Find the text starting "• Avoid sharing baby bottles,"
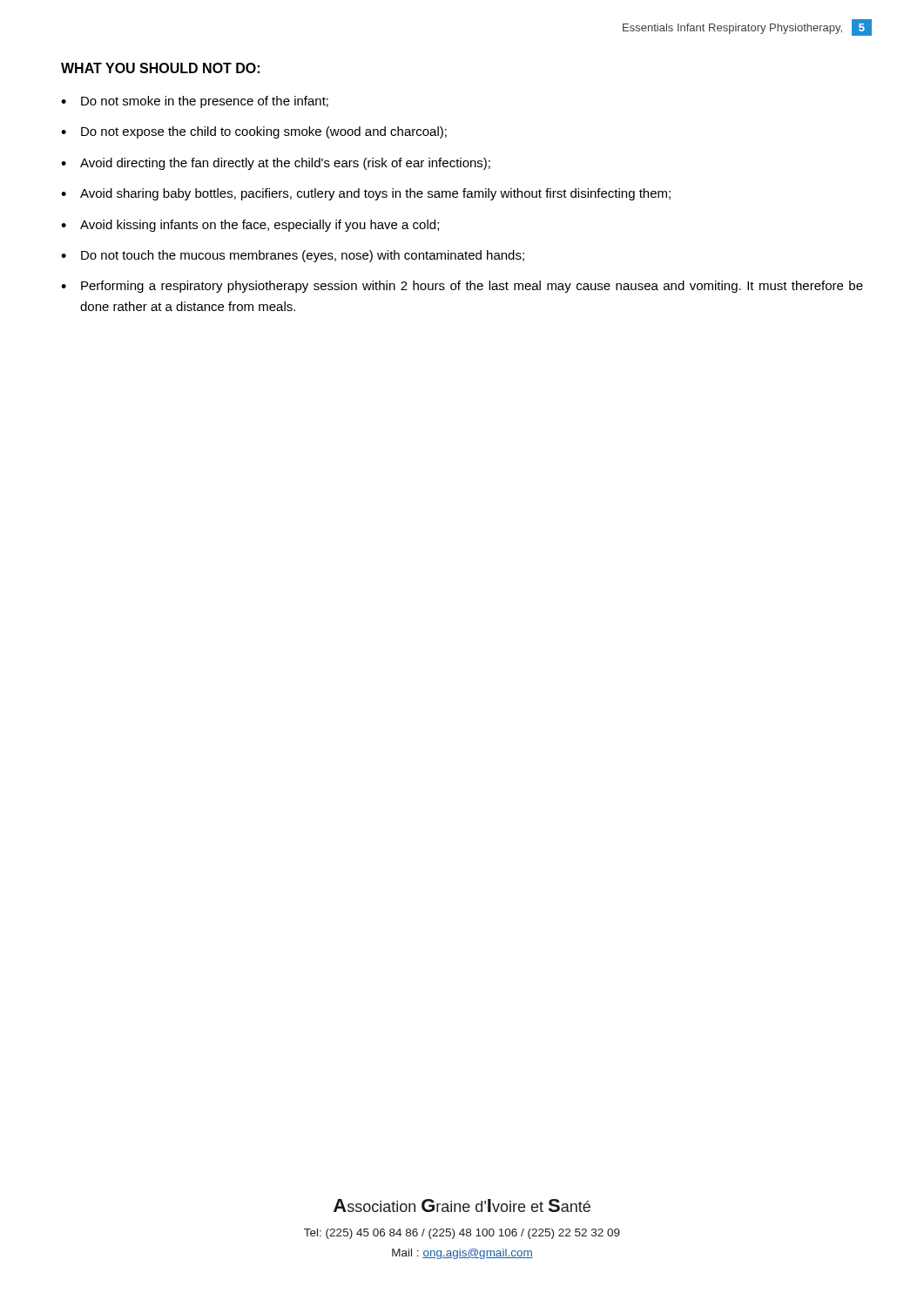The width and height of the screenshot is (924, 1307). tap(462, 194)
